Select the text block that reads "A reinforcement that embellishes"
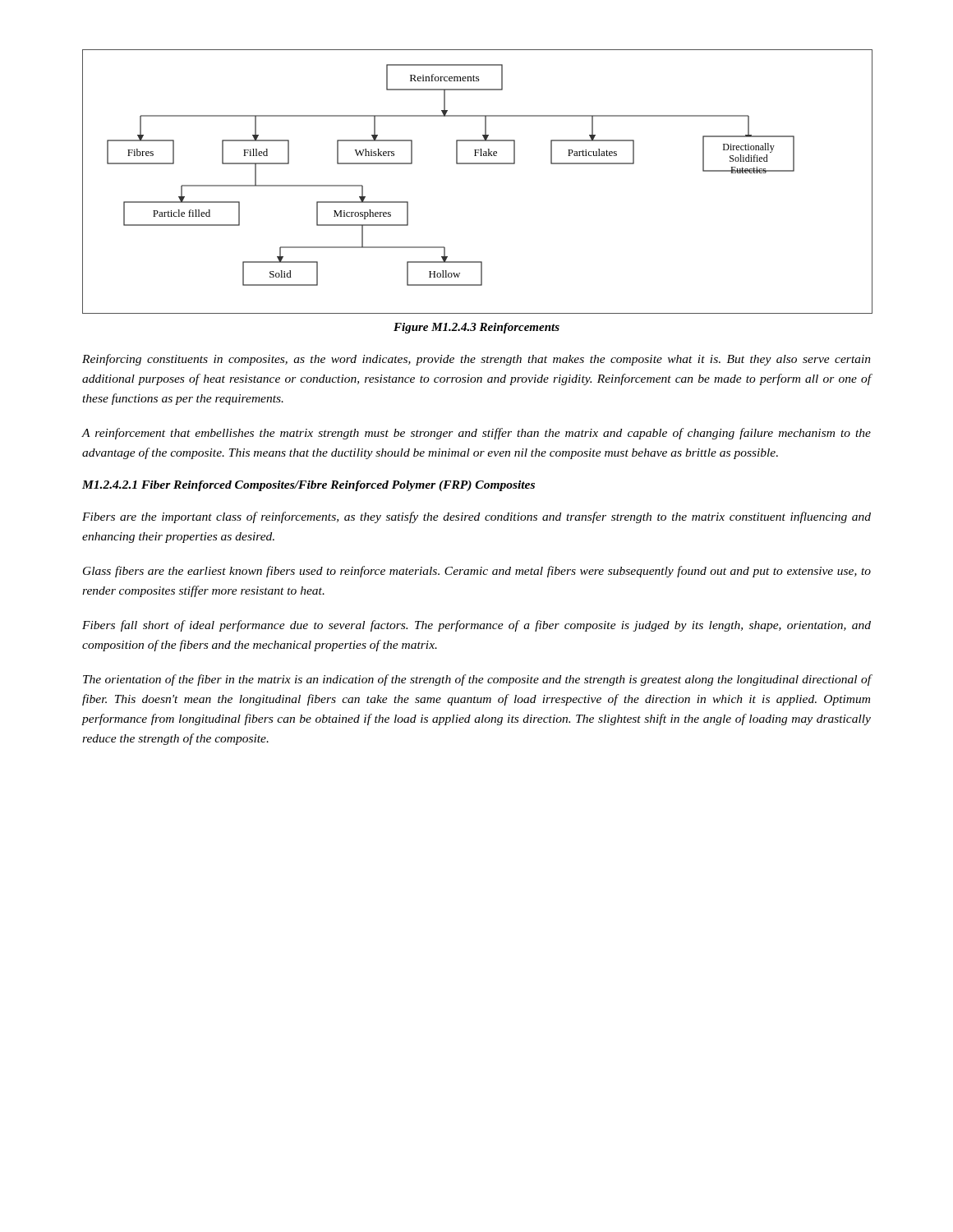This screenshot has width=953, height=1232. (x=476, y=442)
